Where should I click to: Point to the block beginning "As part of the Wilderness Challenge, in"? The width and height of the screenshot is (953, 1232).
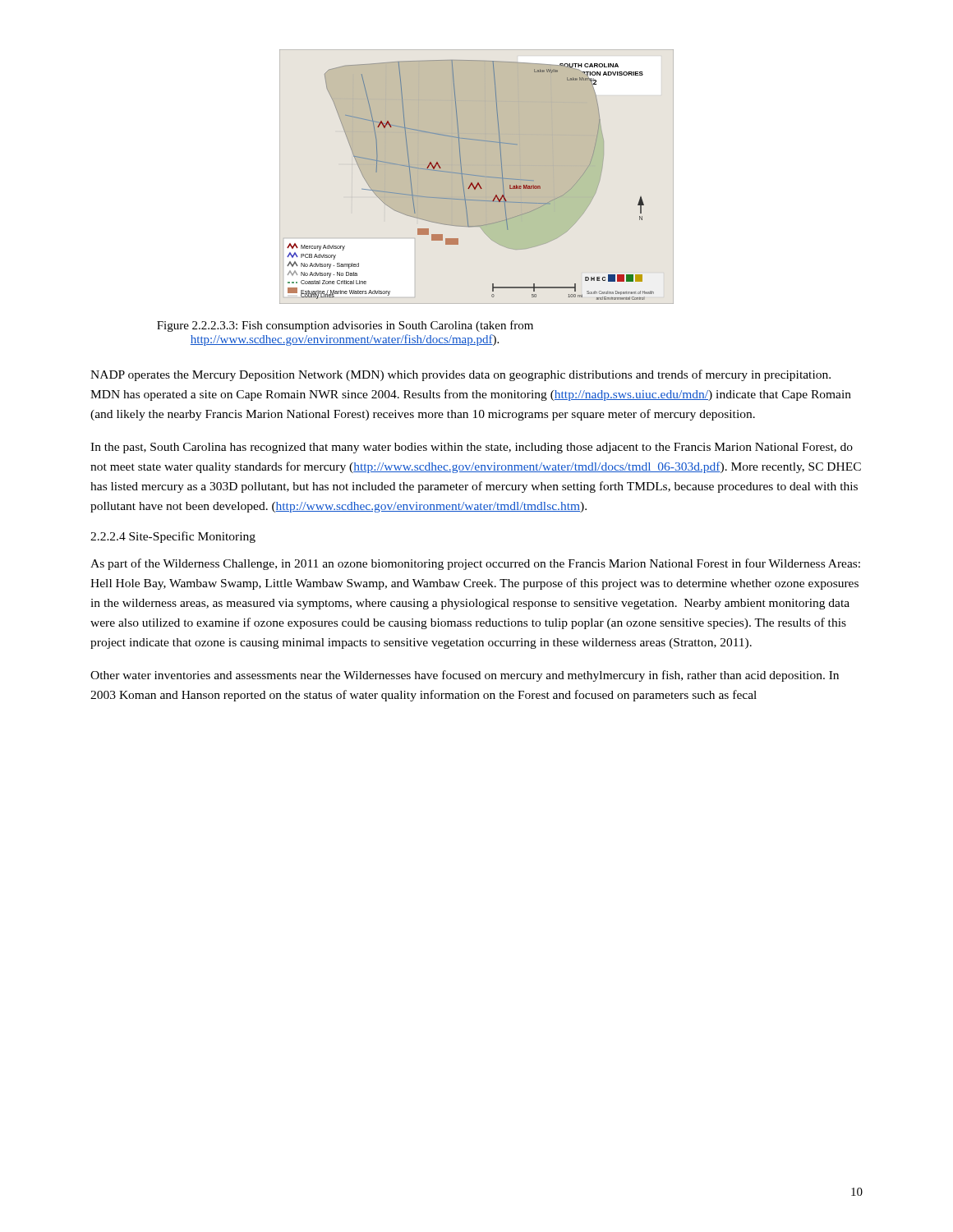point(476,603)
